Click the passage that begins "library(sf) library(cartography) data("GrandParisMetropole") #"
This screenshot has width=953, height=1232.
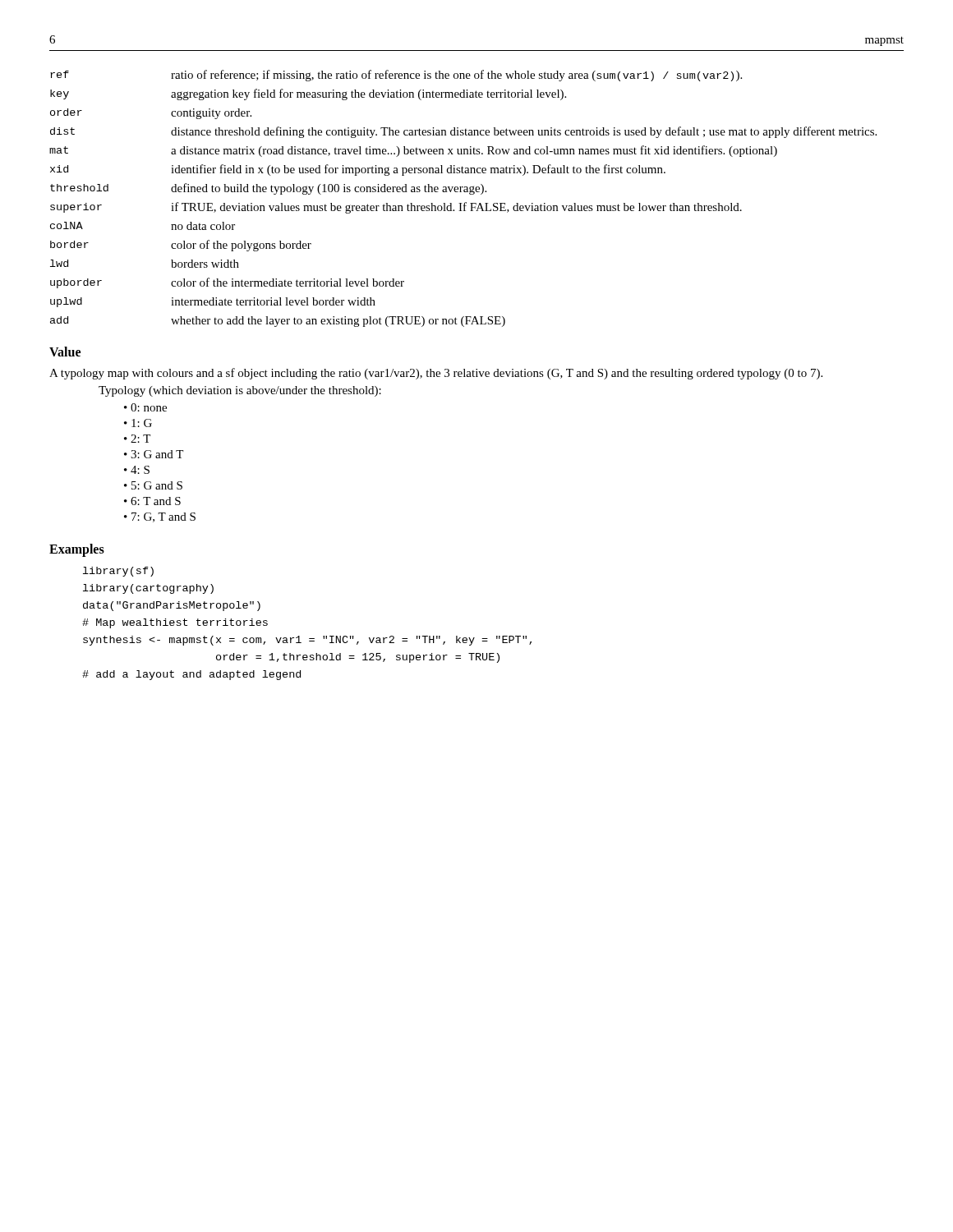118,572
